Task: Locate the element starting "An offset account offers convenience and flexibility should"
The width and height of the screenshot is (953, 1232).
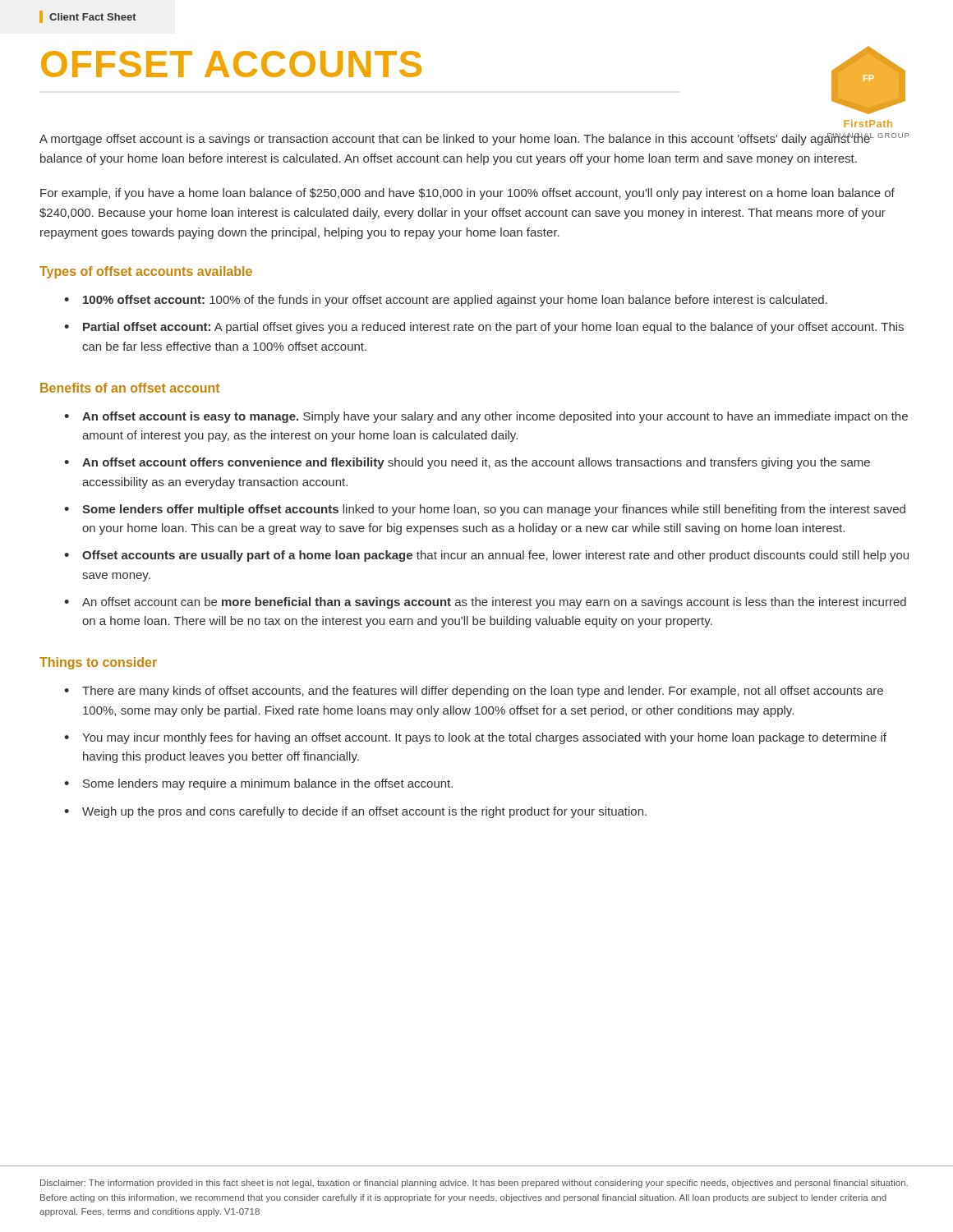Action: [476, 472]
